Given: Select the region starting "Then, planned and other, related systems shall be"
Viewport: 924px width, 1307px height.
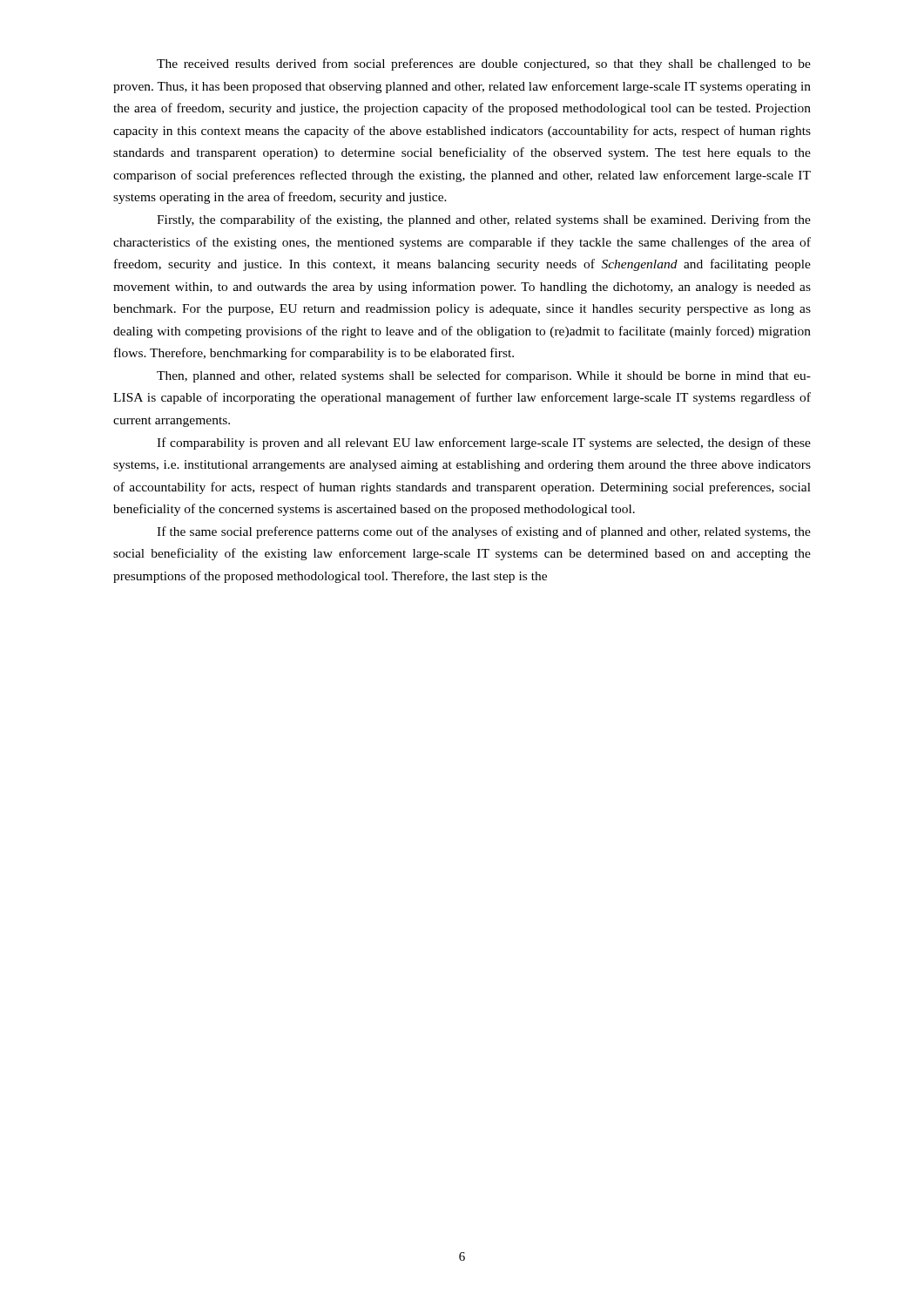Looking at the screenshot, I should click(x=462, y=398).
